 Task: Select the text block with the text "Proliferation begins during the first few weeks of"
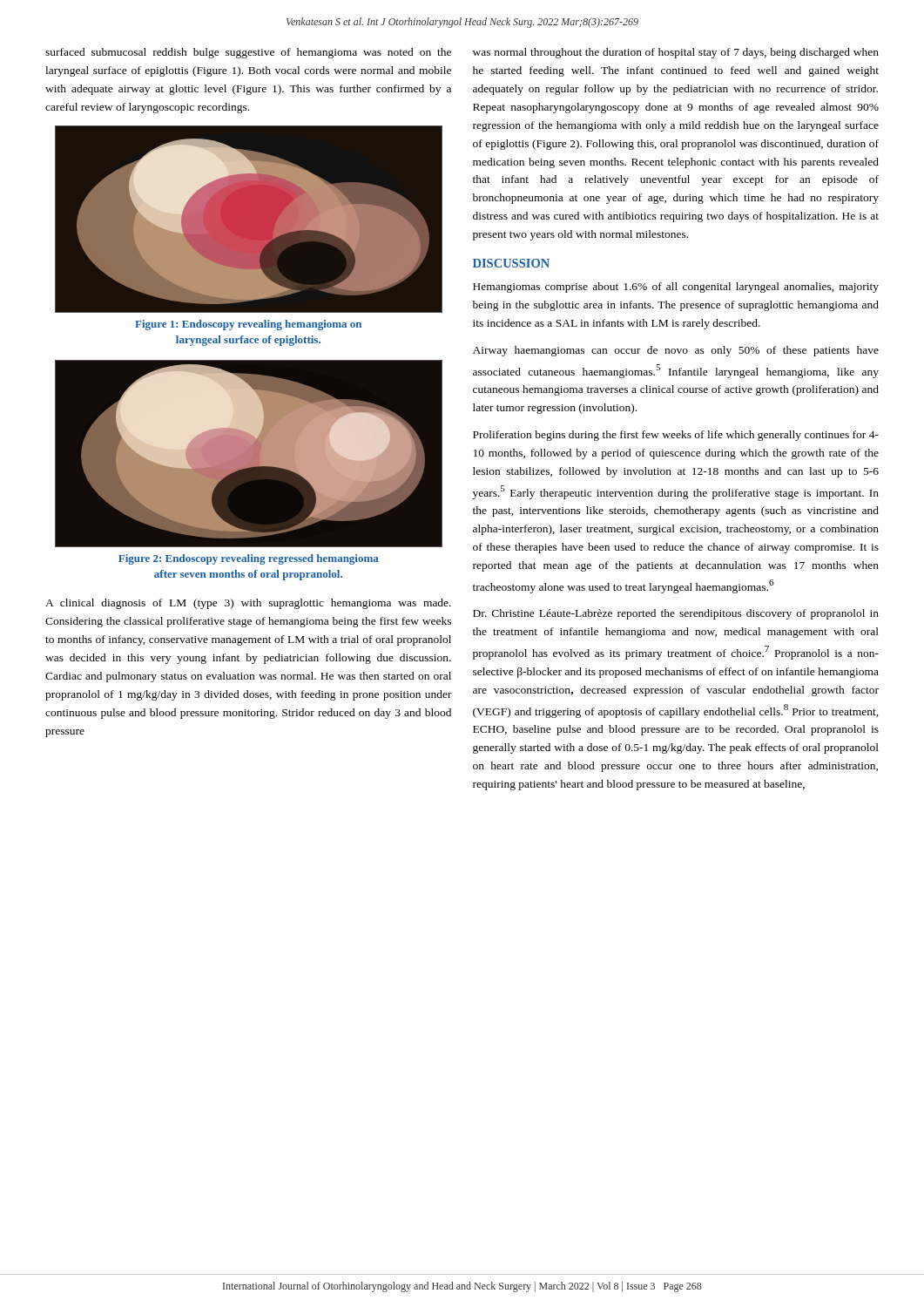click(x=676, y=510)
